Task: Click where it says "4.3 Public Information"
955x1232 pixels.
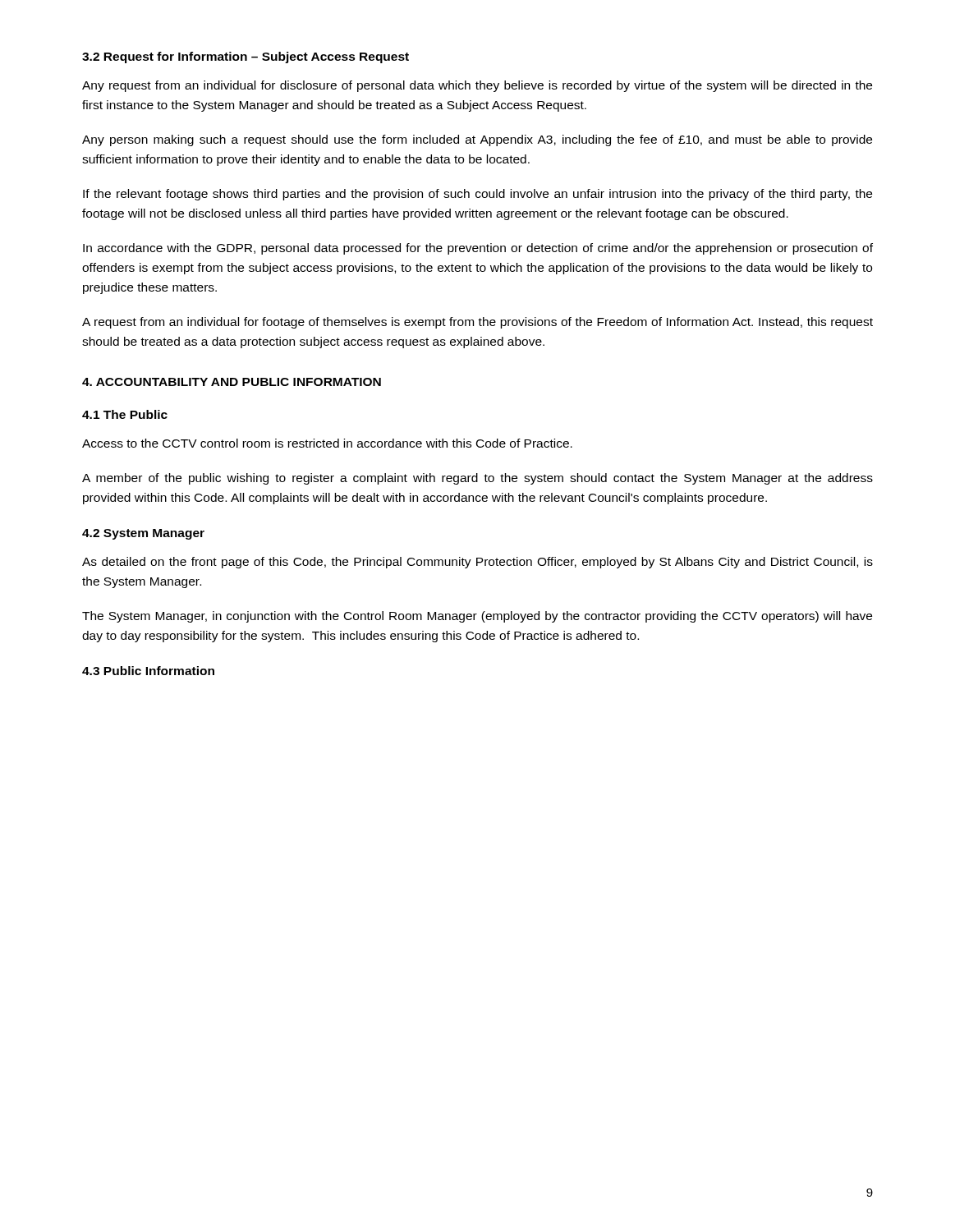Action: tap(149, 671)
